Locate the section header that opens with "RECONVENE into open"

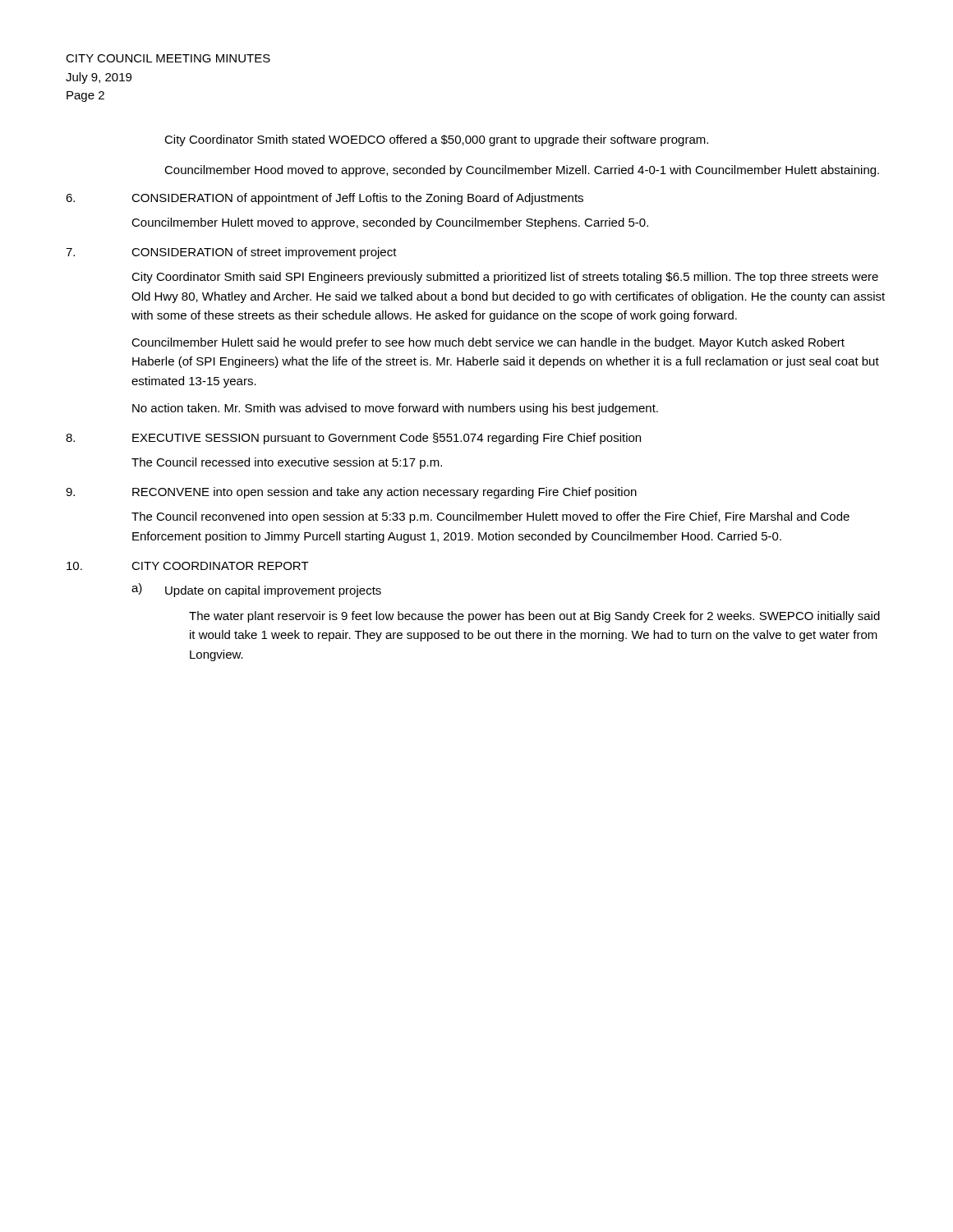384,492
